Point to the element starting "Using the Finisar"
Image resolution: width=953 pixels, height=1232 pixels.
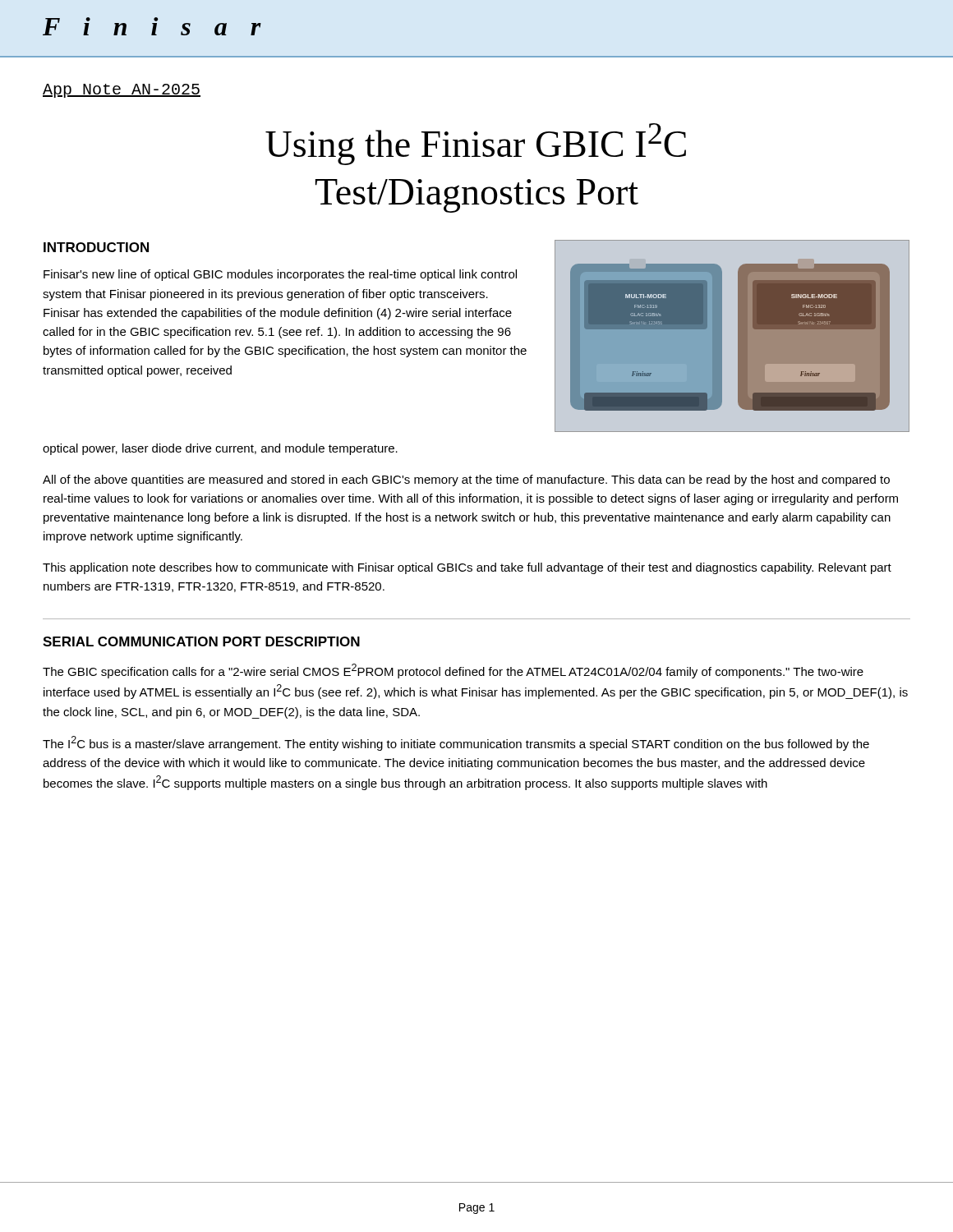coord(476,164)
